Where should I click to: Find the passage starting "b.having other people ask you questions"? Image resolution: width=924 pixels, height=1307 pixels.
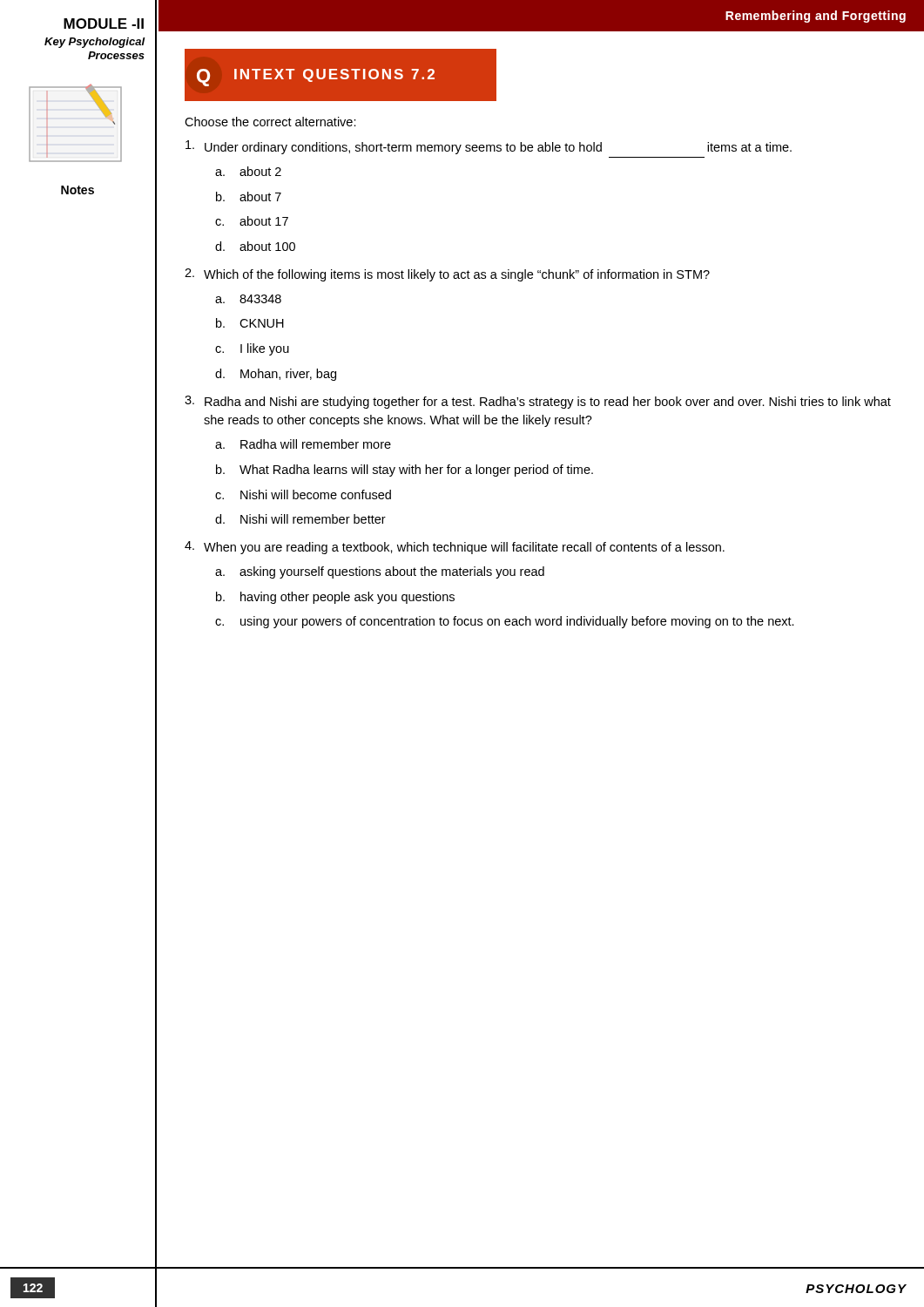[x=335, y=598]
